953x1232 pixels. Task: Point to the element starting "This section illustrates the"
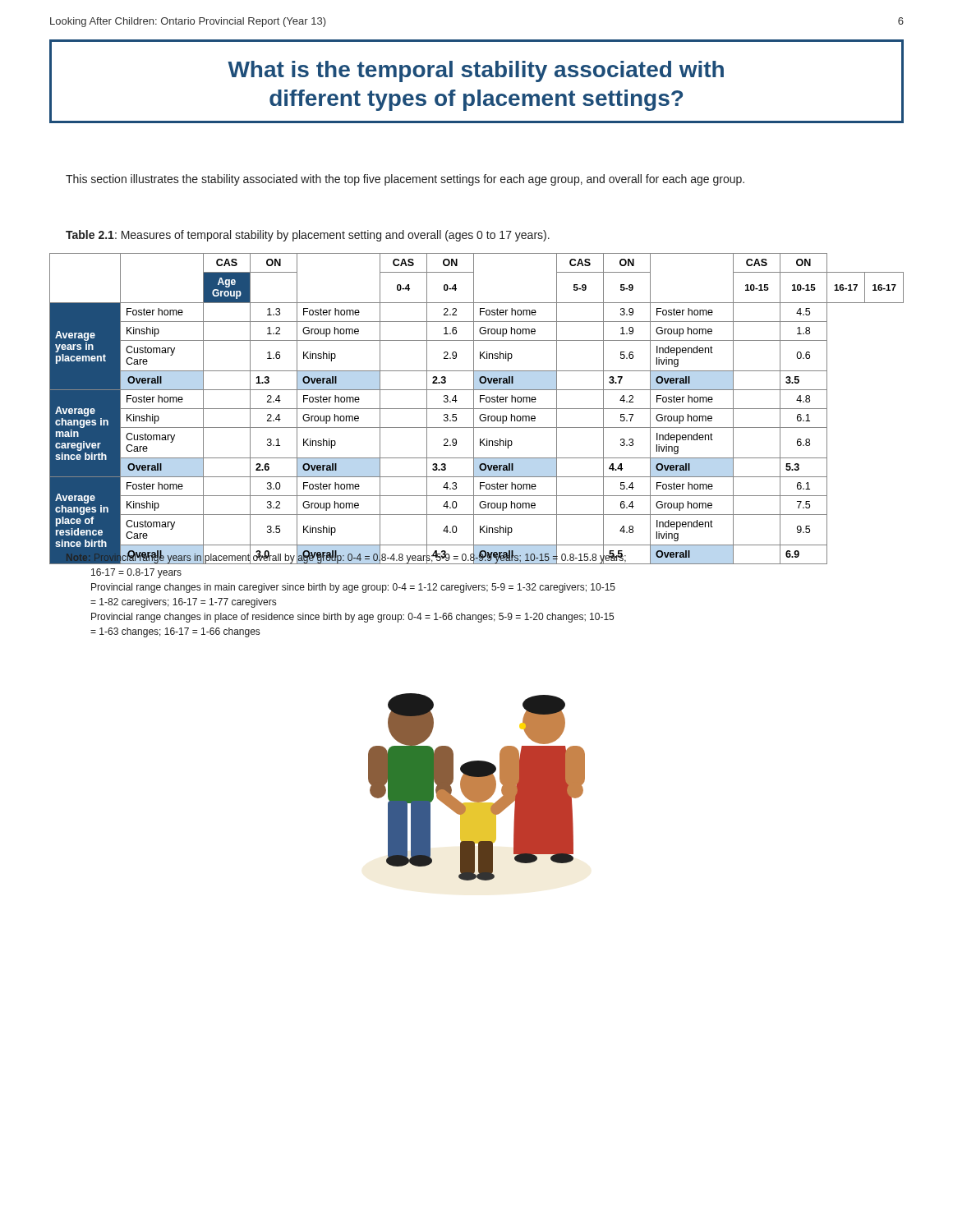tap(406, 179)
